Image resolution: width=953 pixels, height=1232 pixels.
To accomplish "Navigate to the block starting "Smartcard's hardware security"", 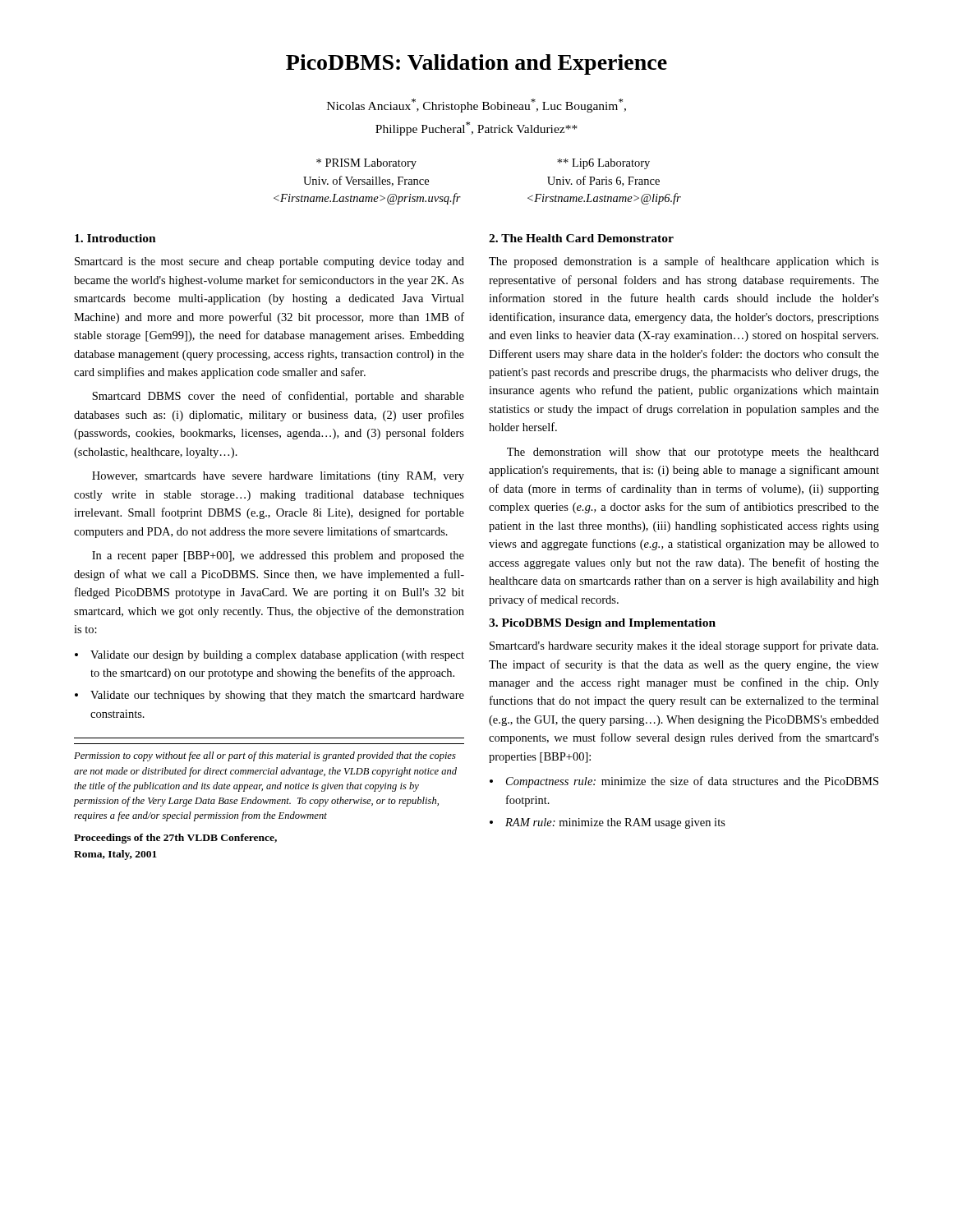I will point(684,701).
